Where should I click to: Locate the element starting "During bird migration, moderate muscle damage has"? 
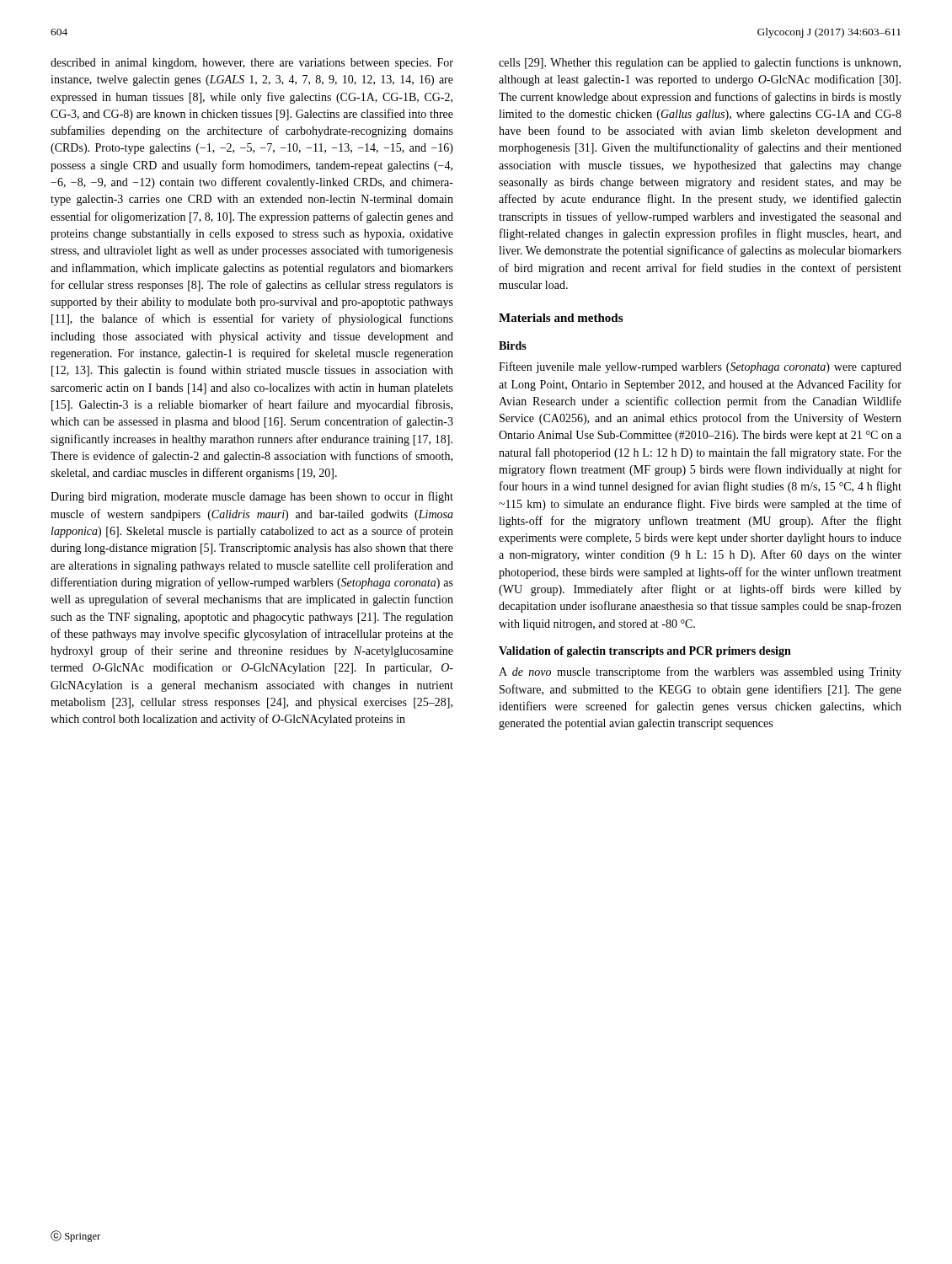coord(252,609)
